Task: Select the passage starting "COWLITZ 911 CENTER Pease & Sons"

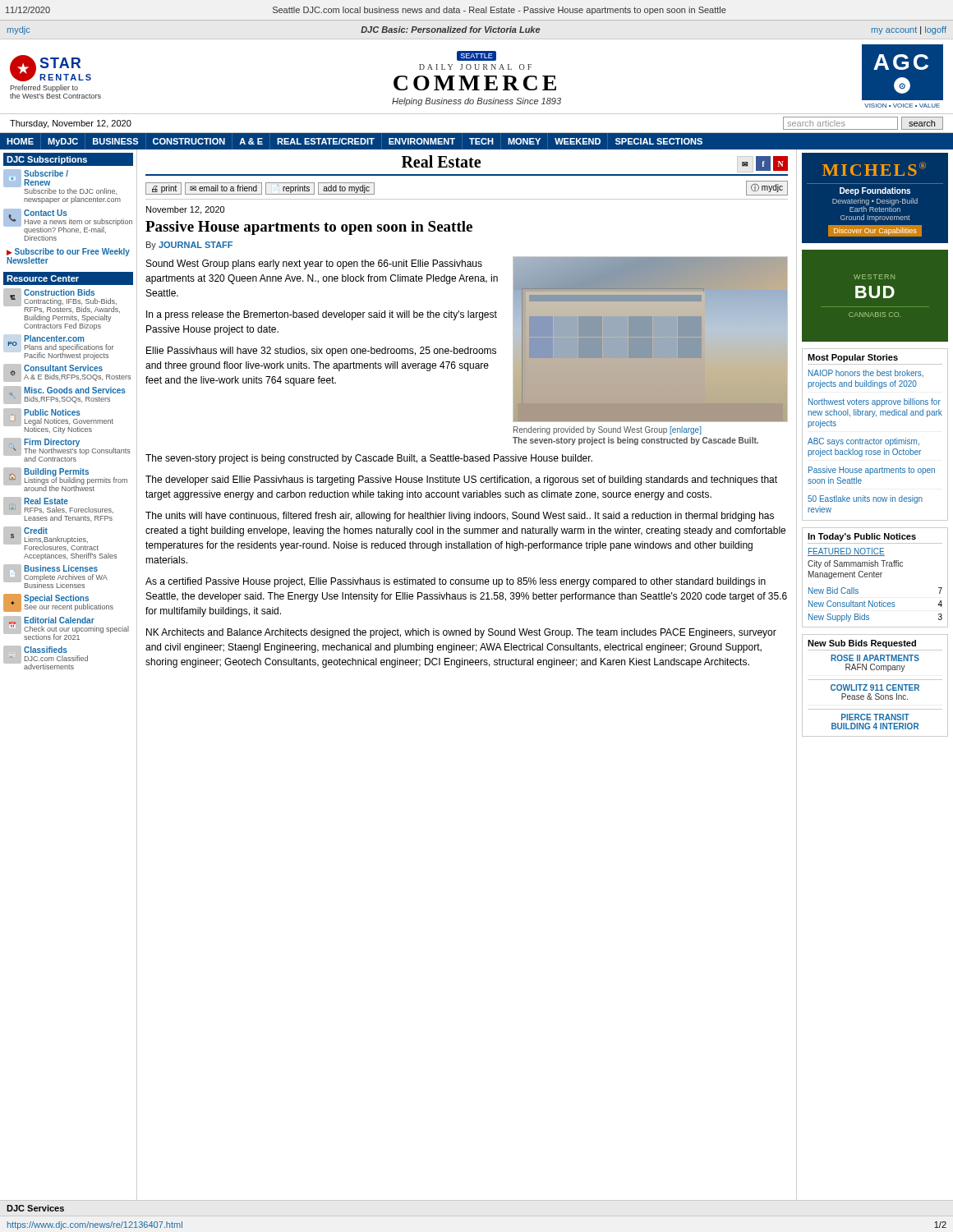Action: click(x=875, y=692)
